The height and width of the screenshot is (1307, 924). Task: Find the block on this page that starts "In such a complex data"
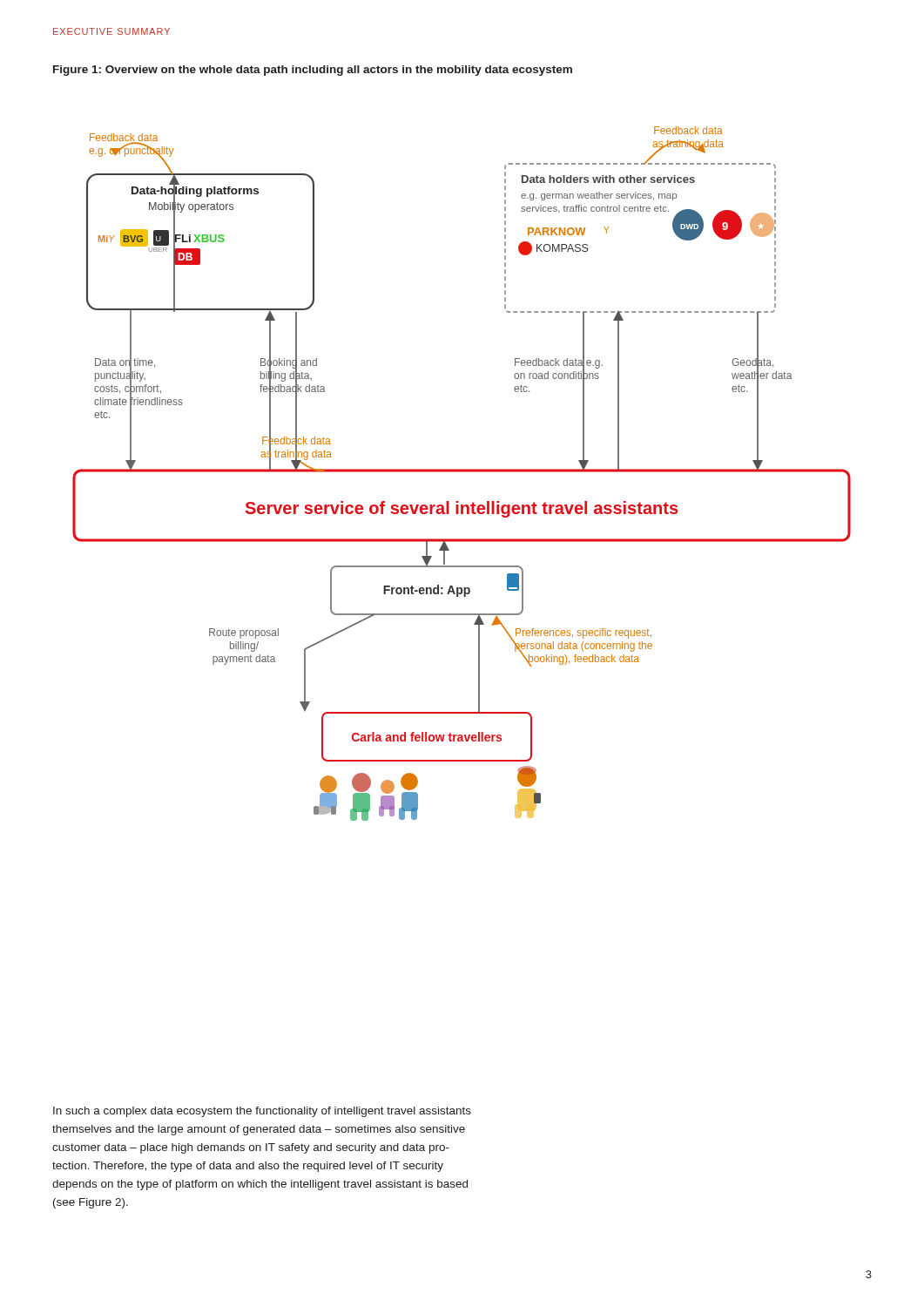click(262, 1156)
